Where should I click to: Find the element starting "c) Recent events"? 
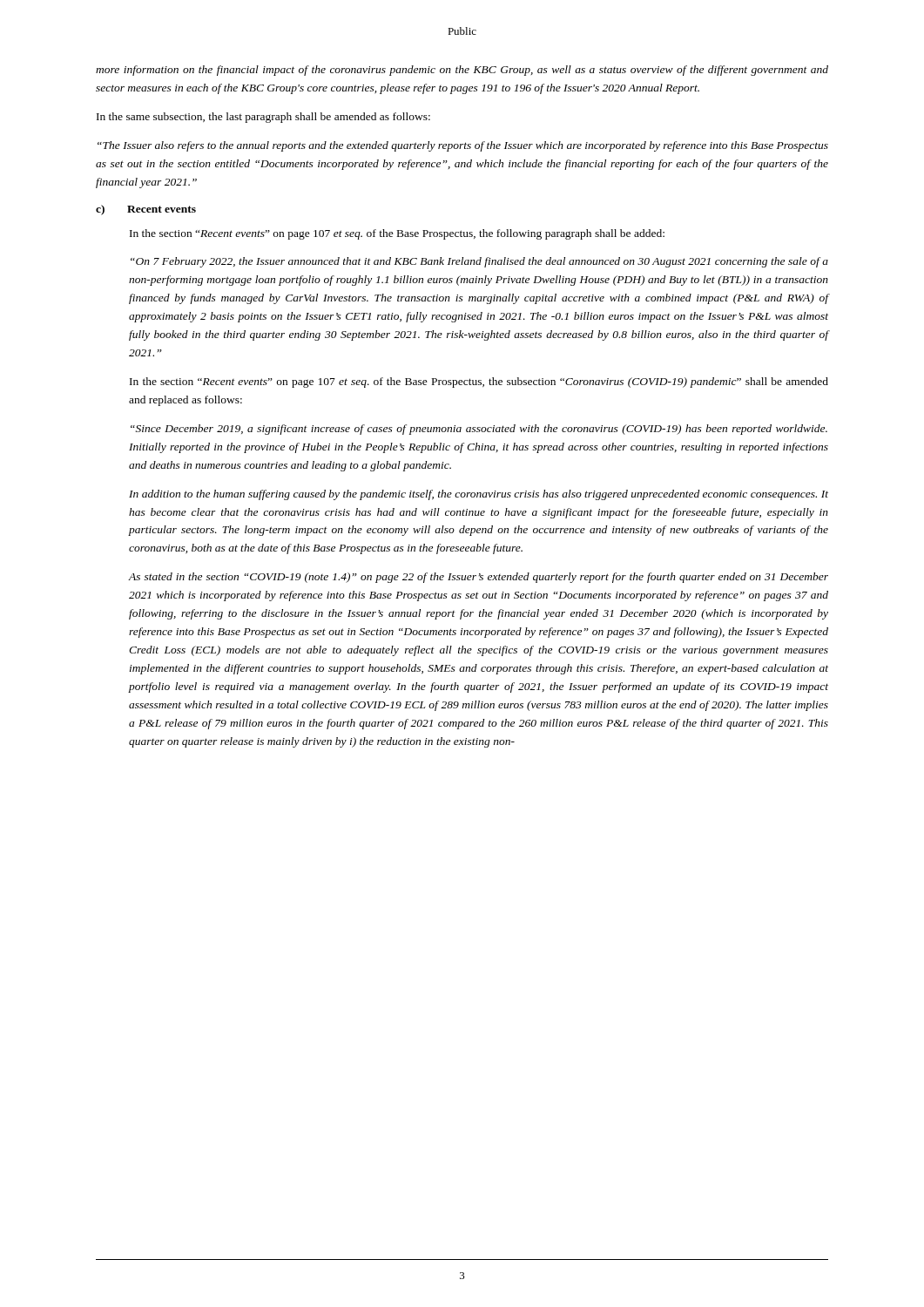tap(146, 209)
